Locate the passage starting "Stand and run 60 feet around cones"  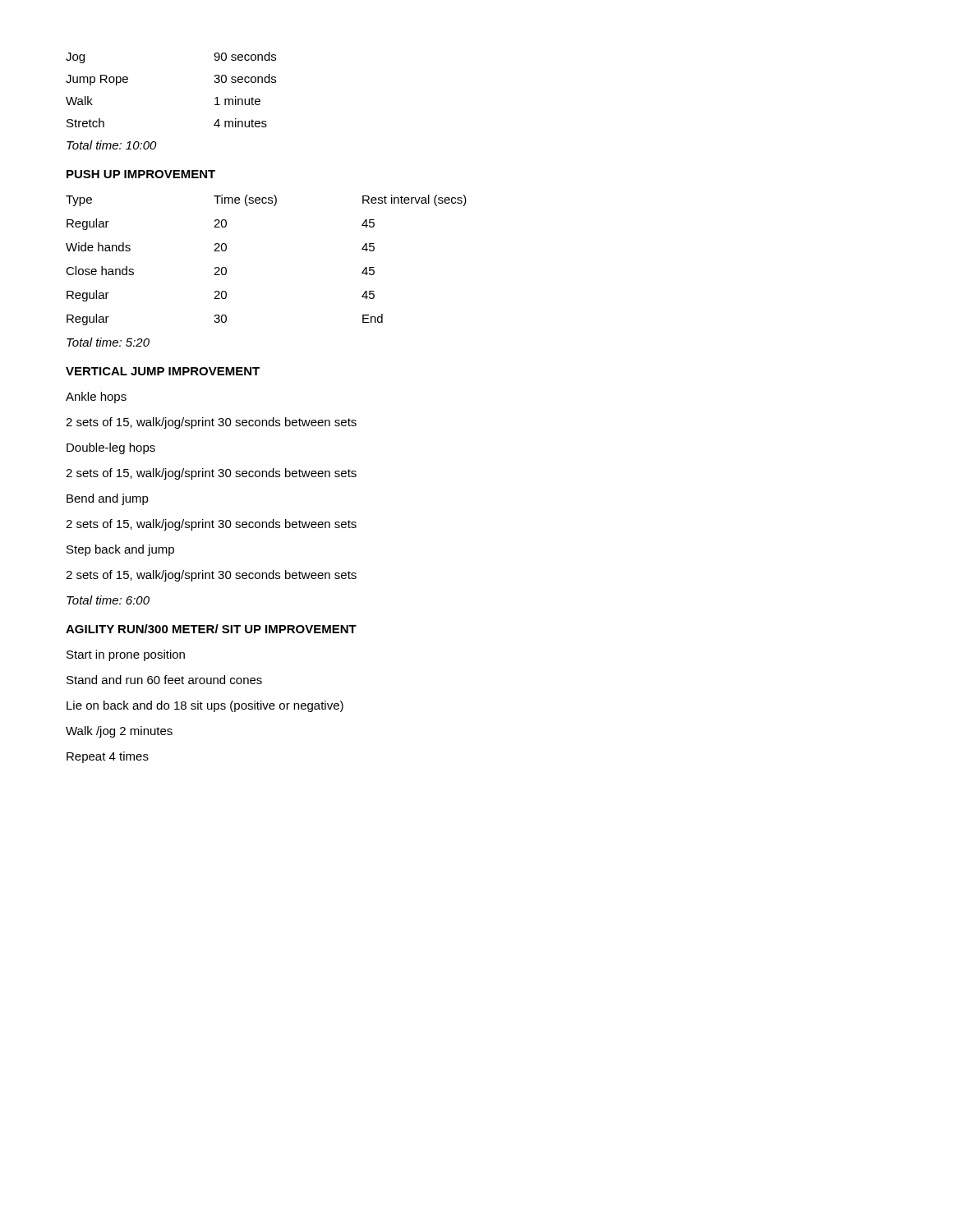(x=164, y=680)
